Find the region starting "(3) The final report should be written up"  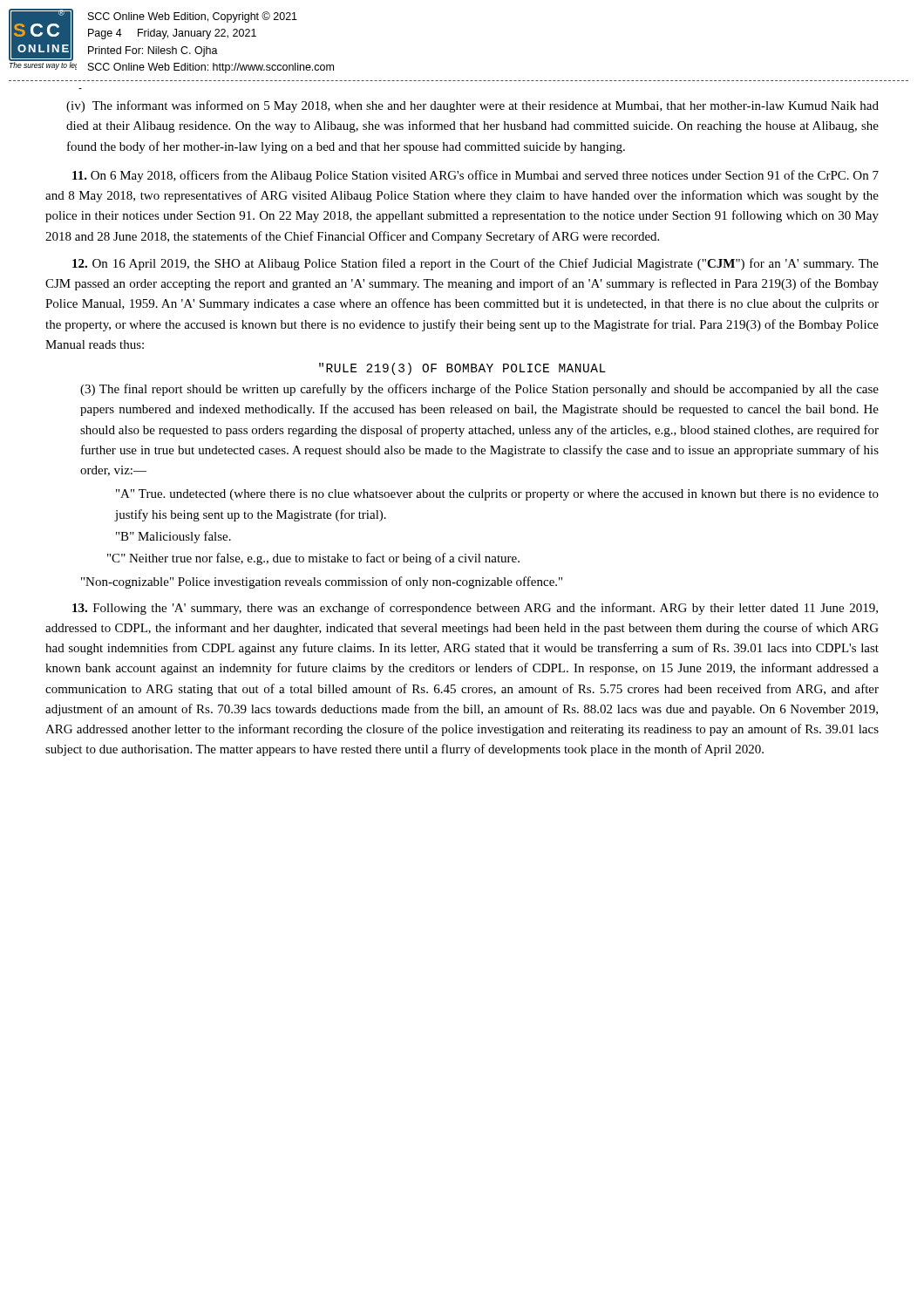479,429
